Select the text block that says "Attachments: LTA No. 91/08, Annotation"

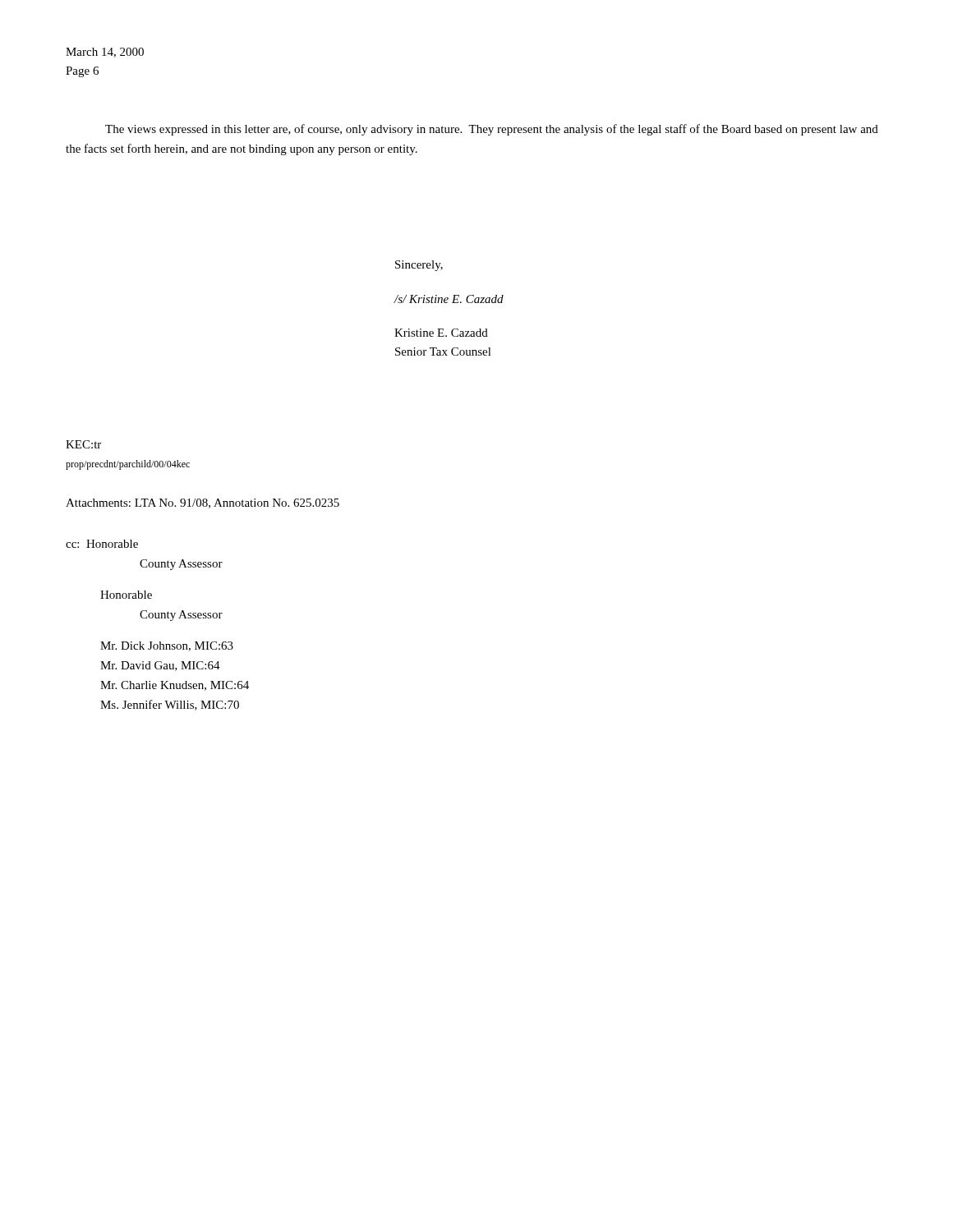click(x=203, y=503)
